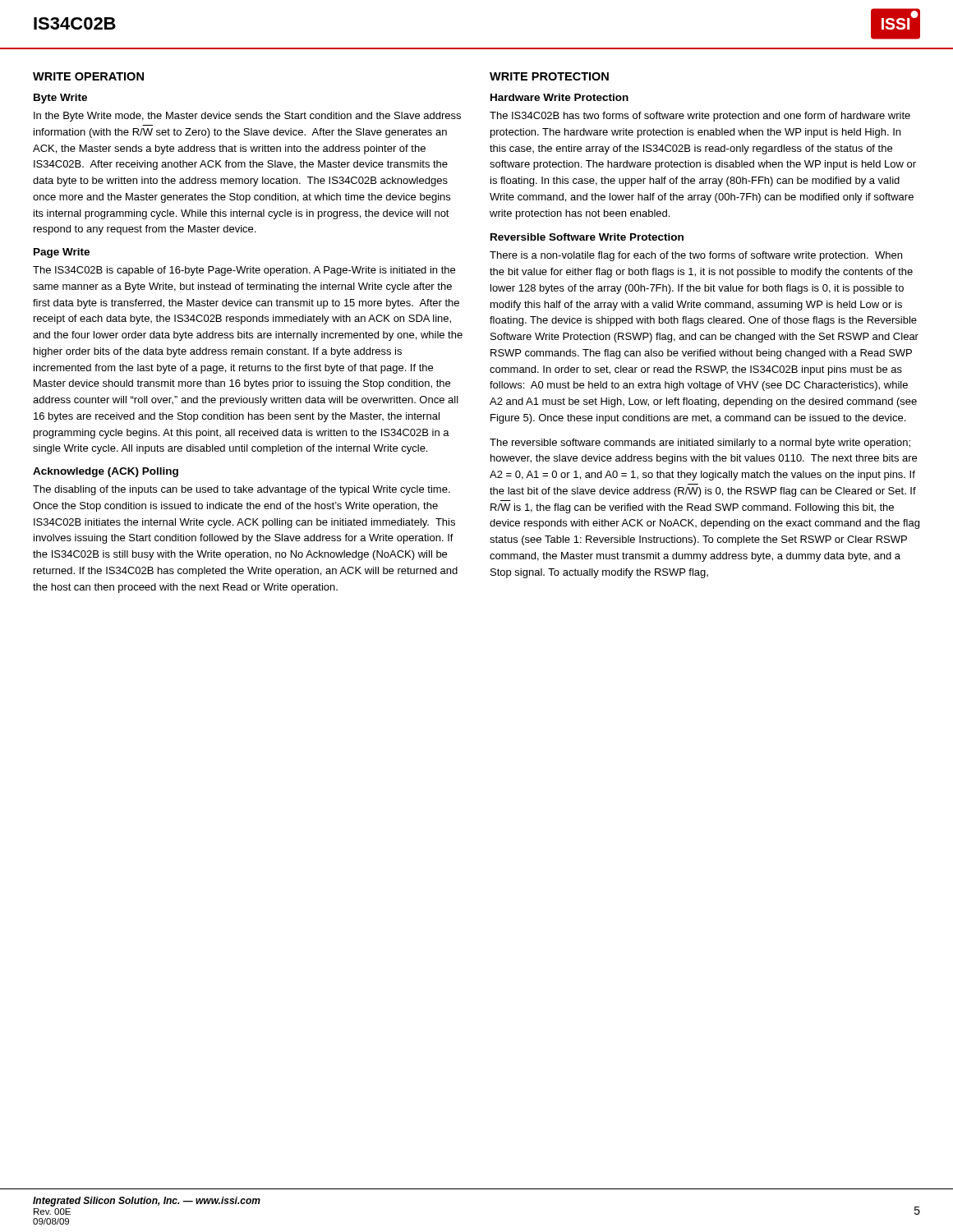Navigate to the region starting "The IS34C02B is capable of 16-byte Page-Write operation."
Screen dimensions: 1232x953
[x=248, y=359]
